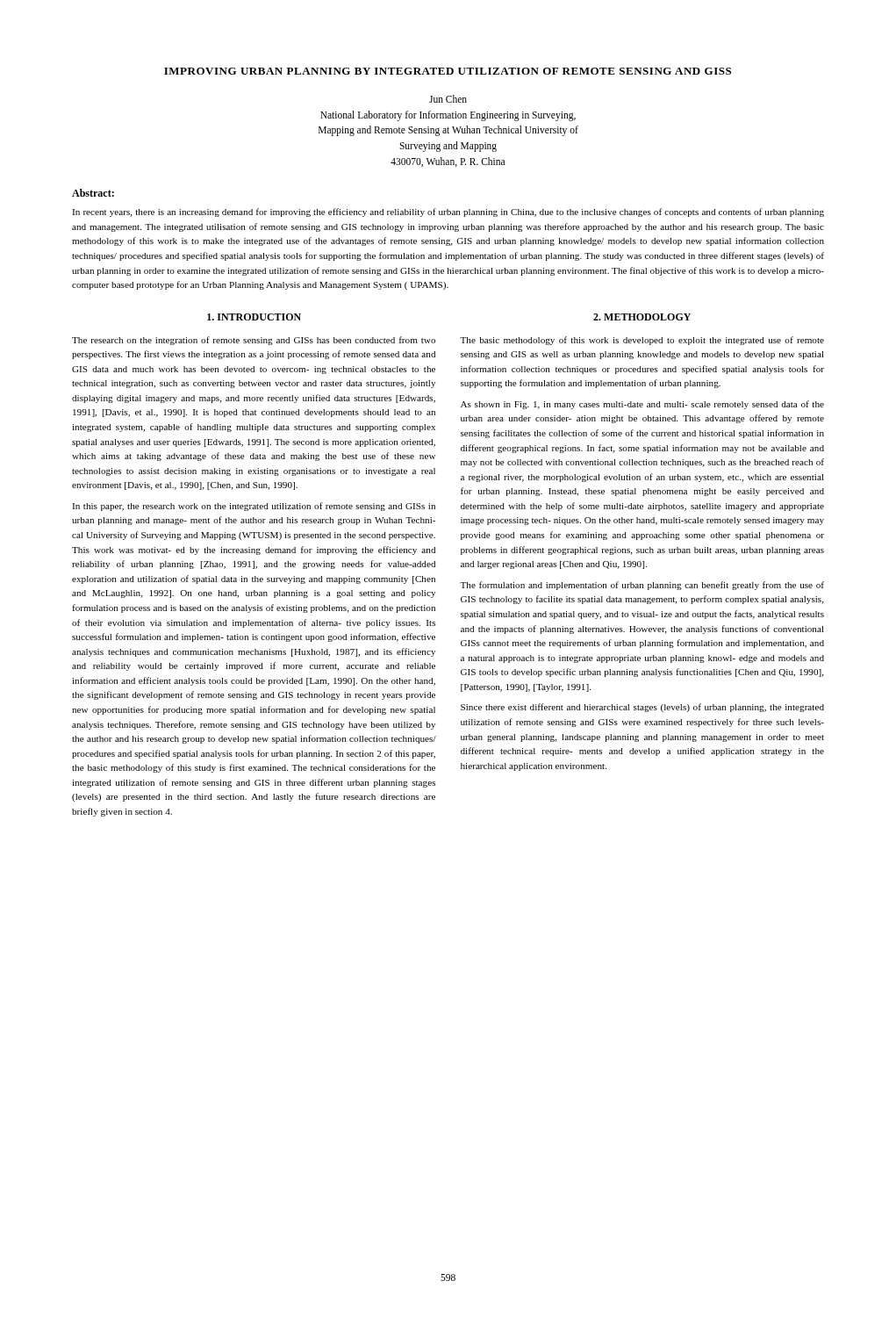Click on the passage starting "The basic methodology of this work is"
Screen dimensions: 1317x896
click(x=642, y=361)
